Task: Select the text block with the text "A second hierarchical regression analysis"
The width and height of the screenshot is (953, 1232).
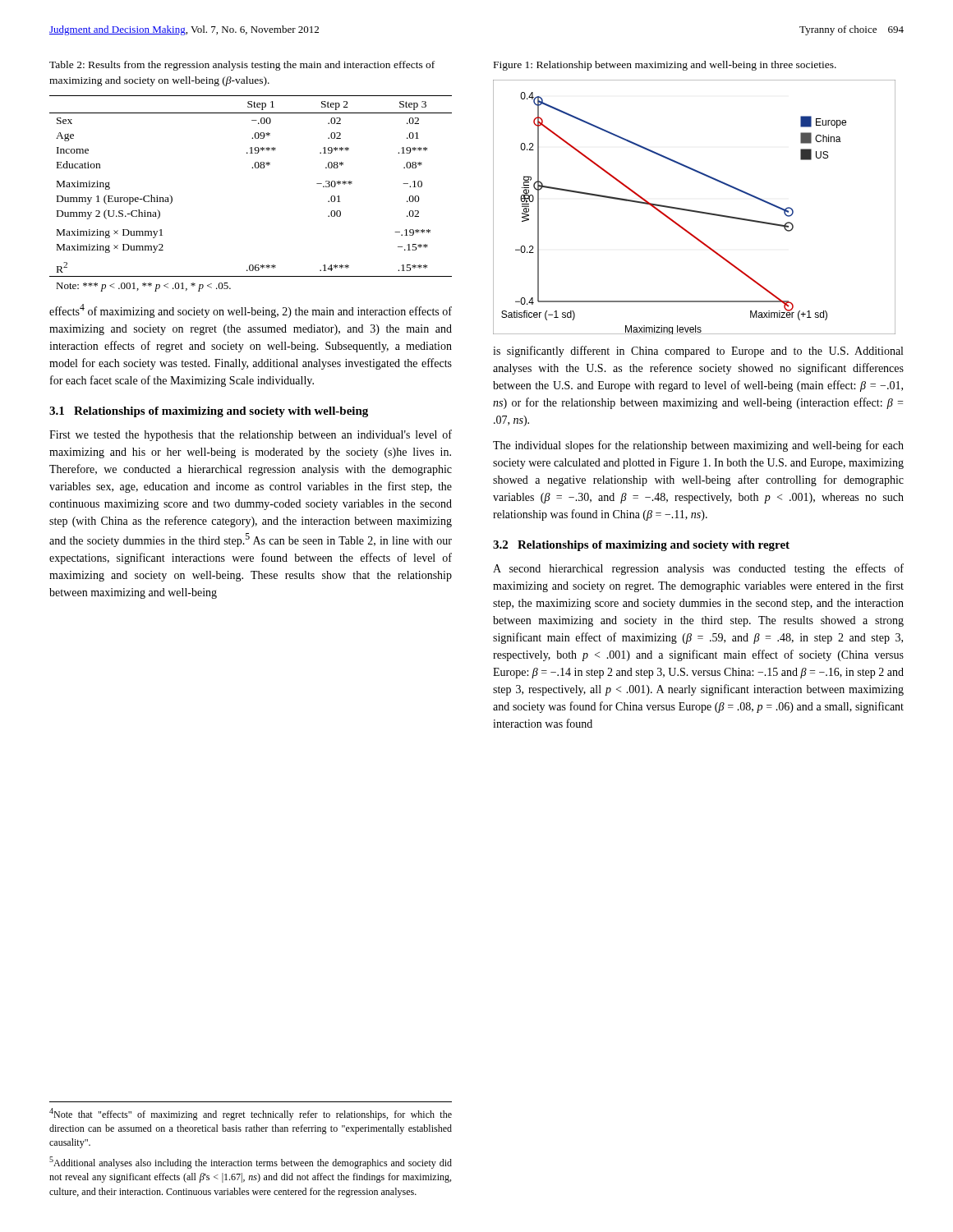Action: click(698, 646)
